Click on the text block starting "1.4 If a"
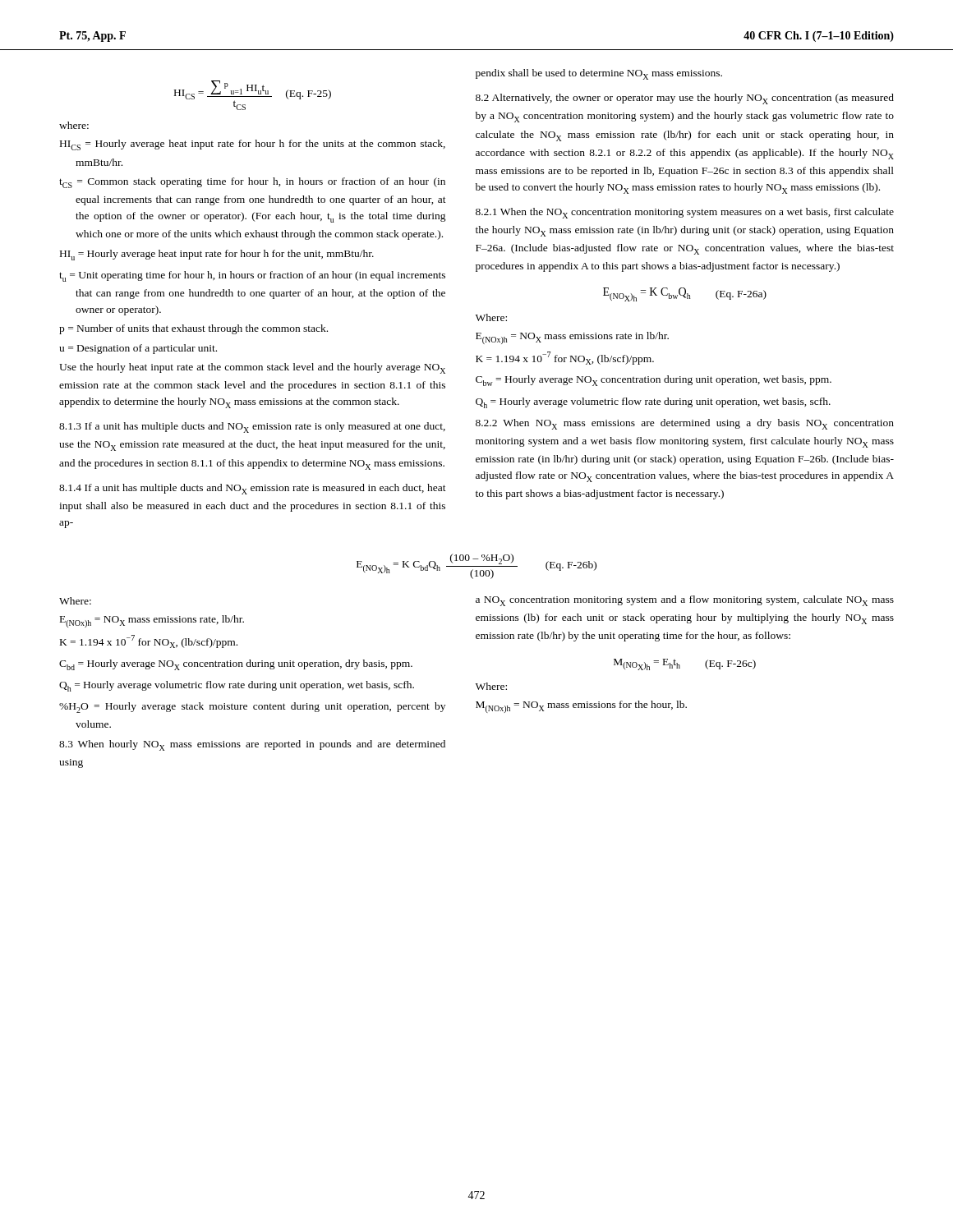Screen dimensions: 1232x953 [x=252, y=504]
